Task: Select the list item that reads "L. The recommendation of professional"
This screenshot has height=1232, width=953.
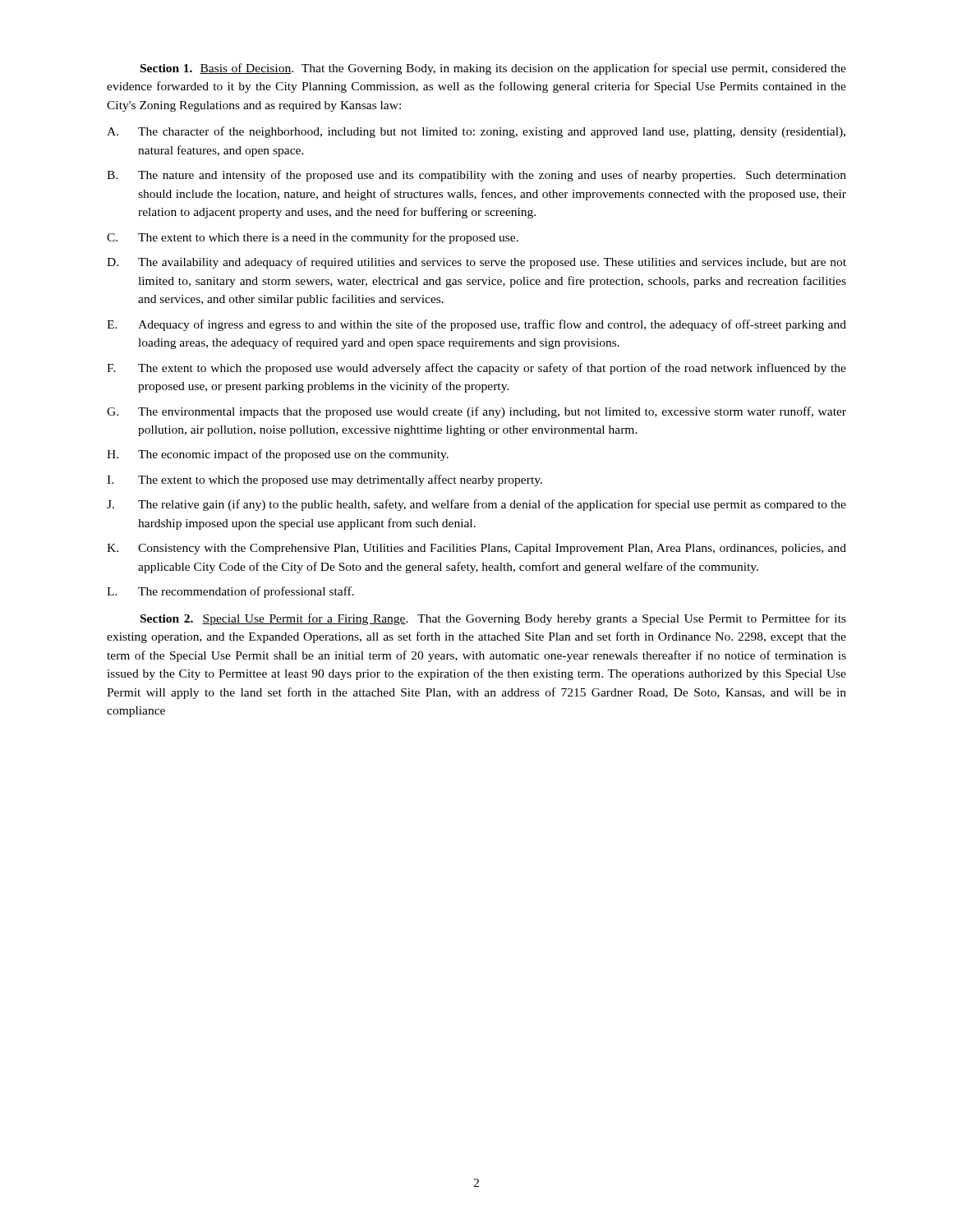Action: (230, 592)
